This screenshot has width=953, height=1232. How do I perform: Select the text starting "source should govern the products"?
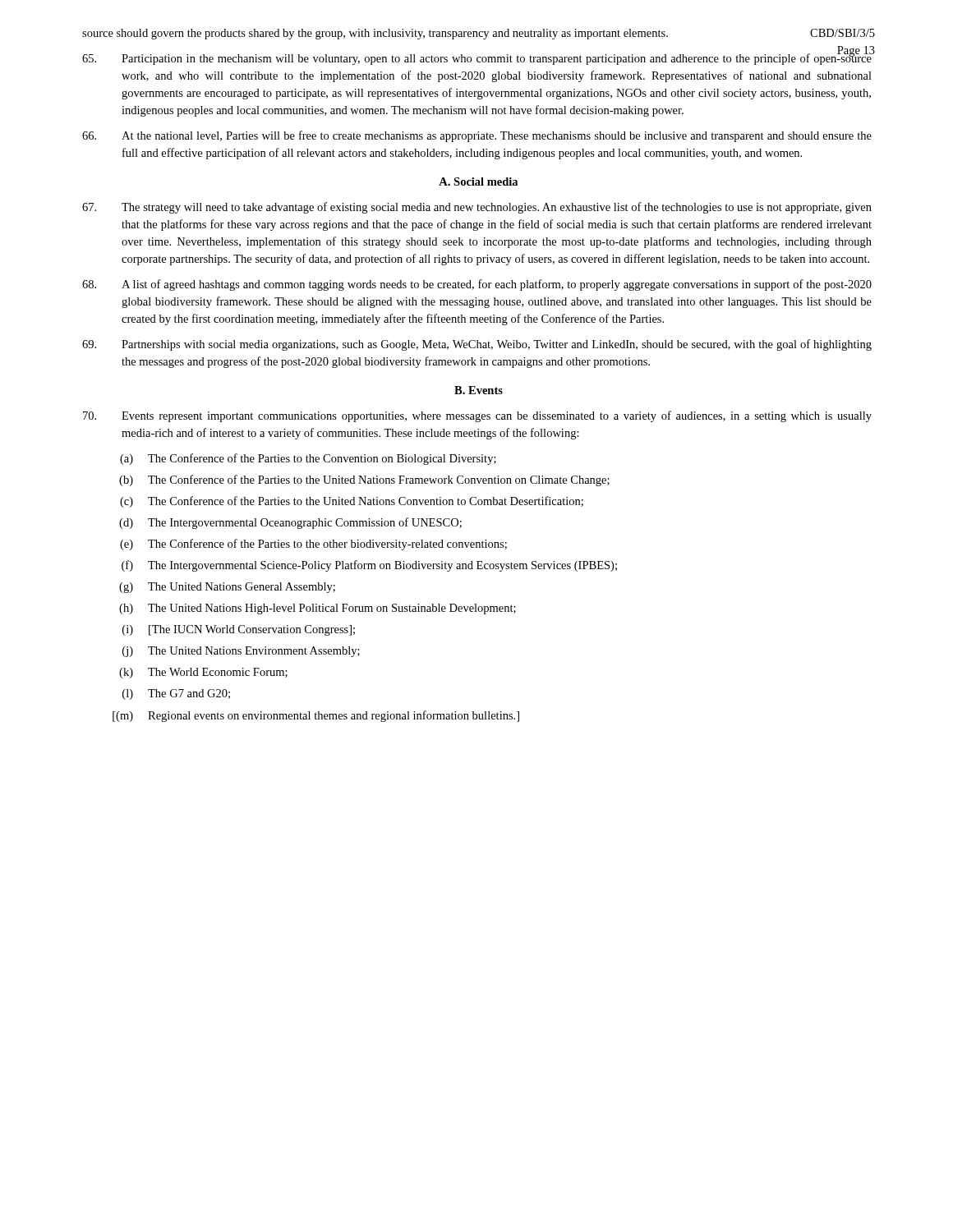[375, 33]
